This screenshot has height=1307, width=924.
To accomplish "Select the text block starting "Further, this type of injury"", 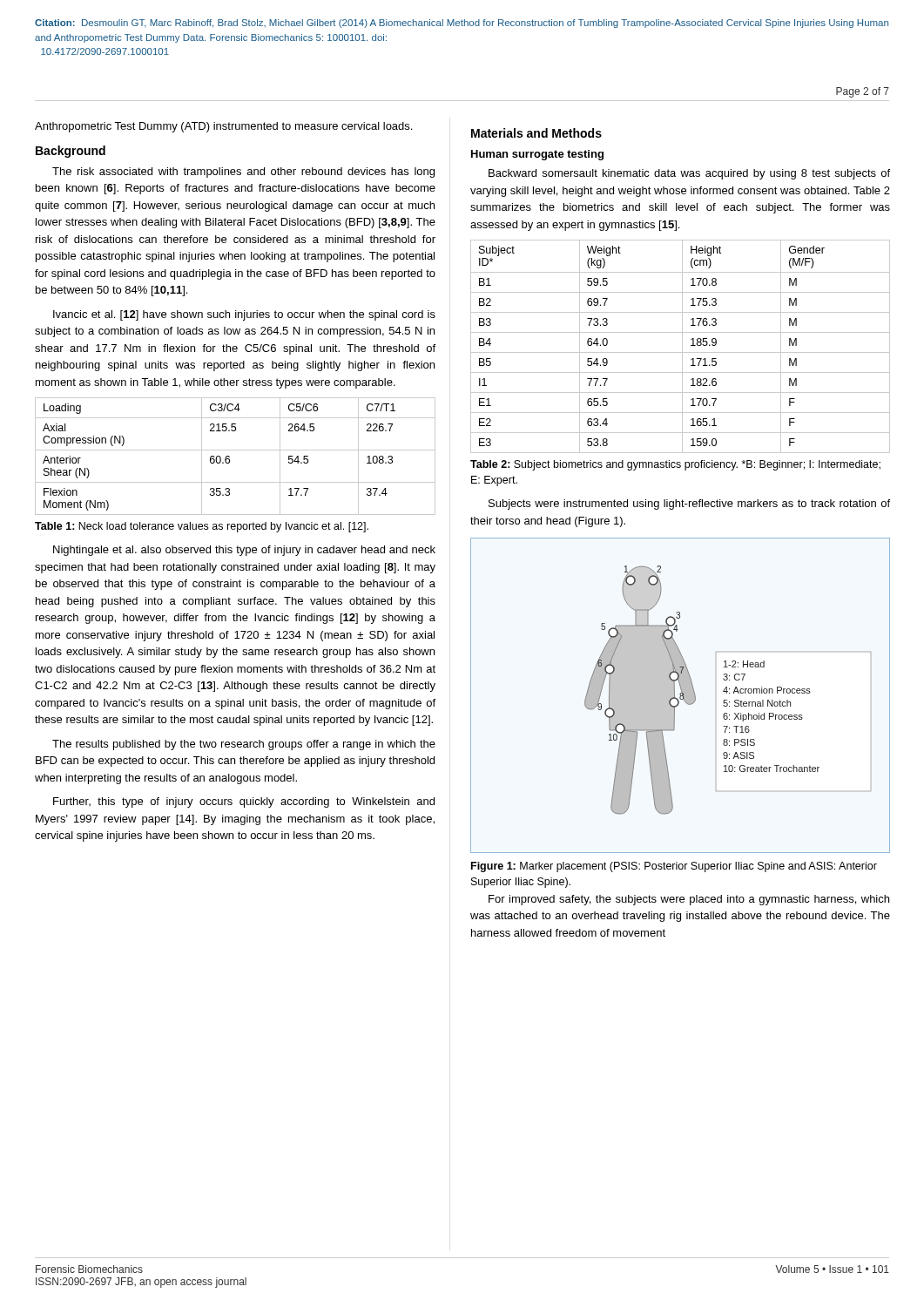I will (235, 819).
